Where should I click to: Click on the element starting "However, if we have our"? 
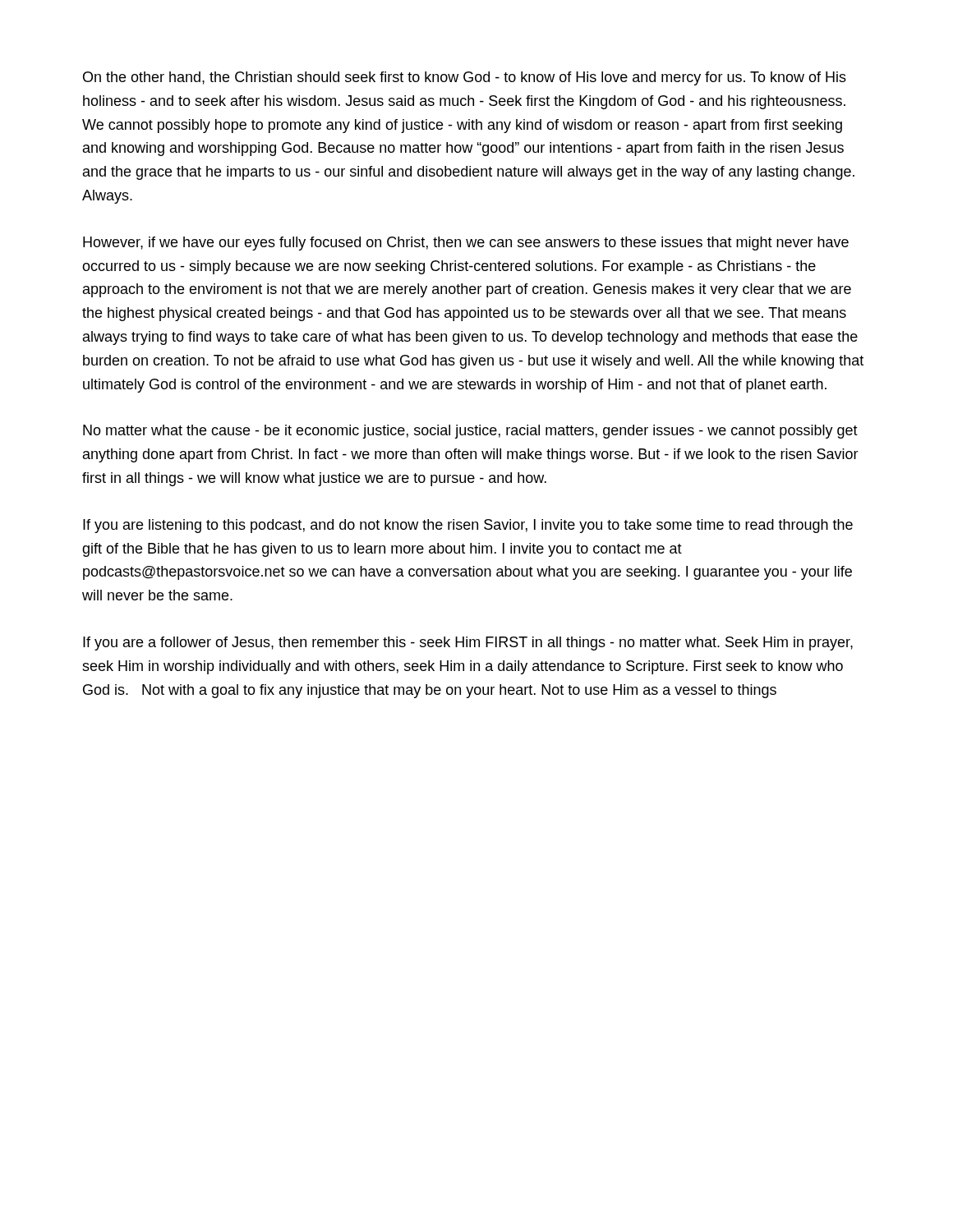pyautogui.click(x=473, y=313)
